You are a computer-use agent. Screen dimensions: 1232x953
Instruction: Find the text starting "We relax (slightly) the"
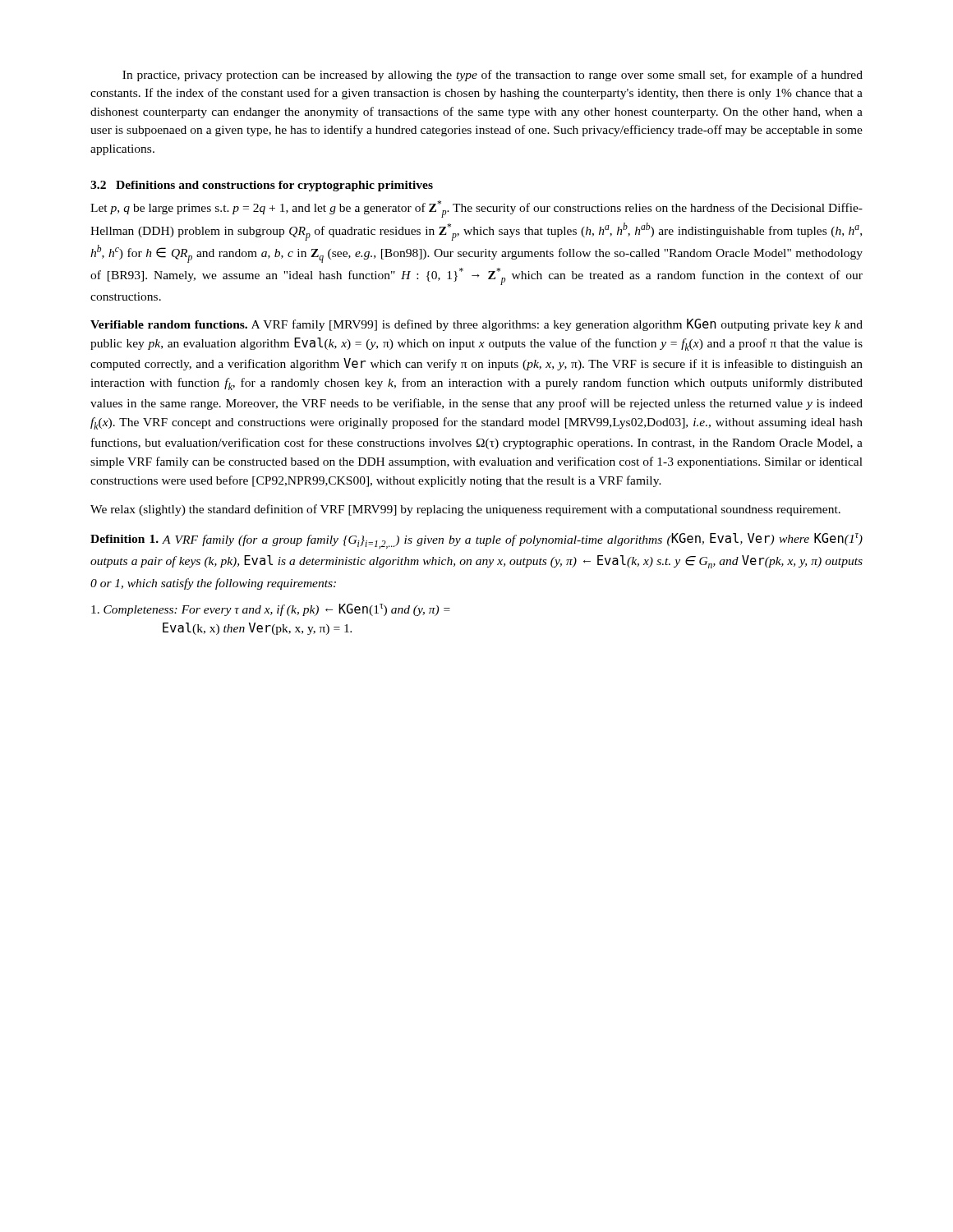[476, 509]
